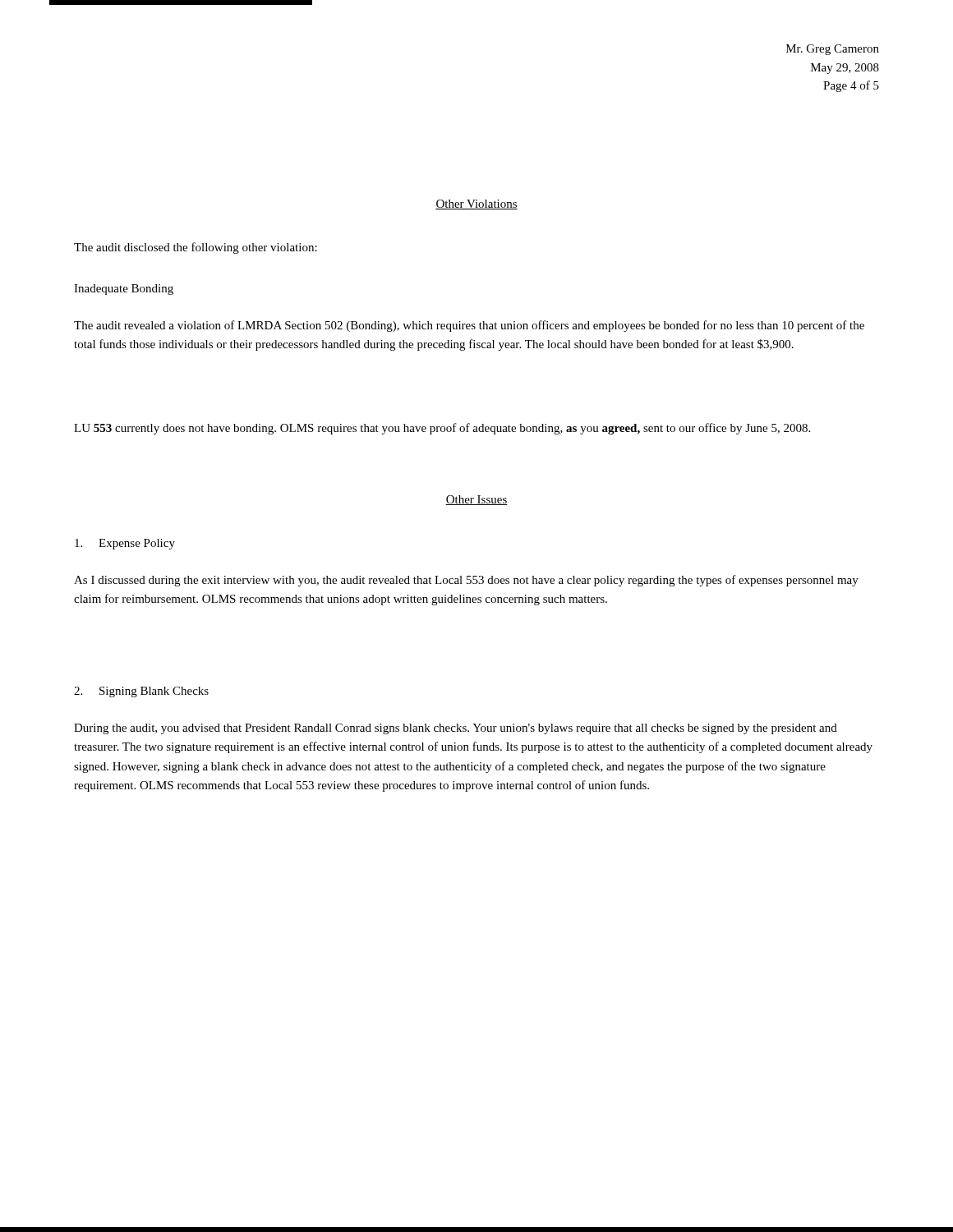Locate the text block with the text "As I discussed during the exit"

tap(466, 589)
